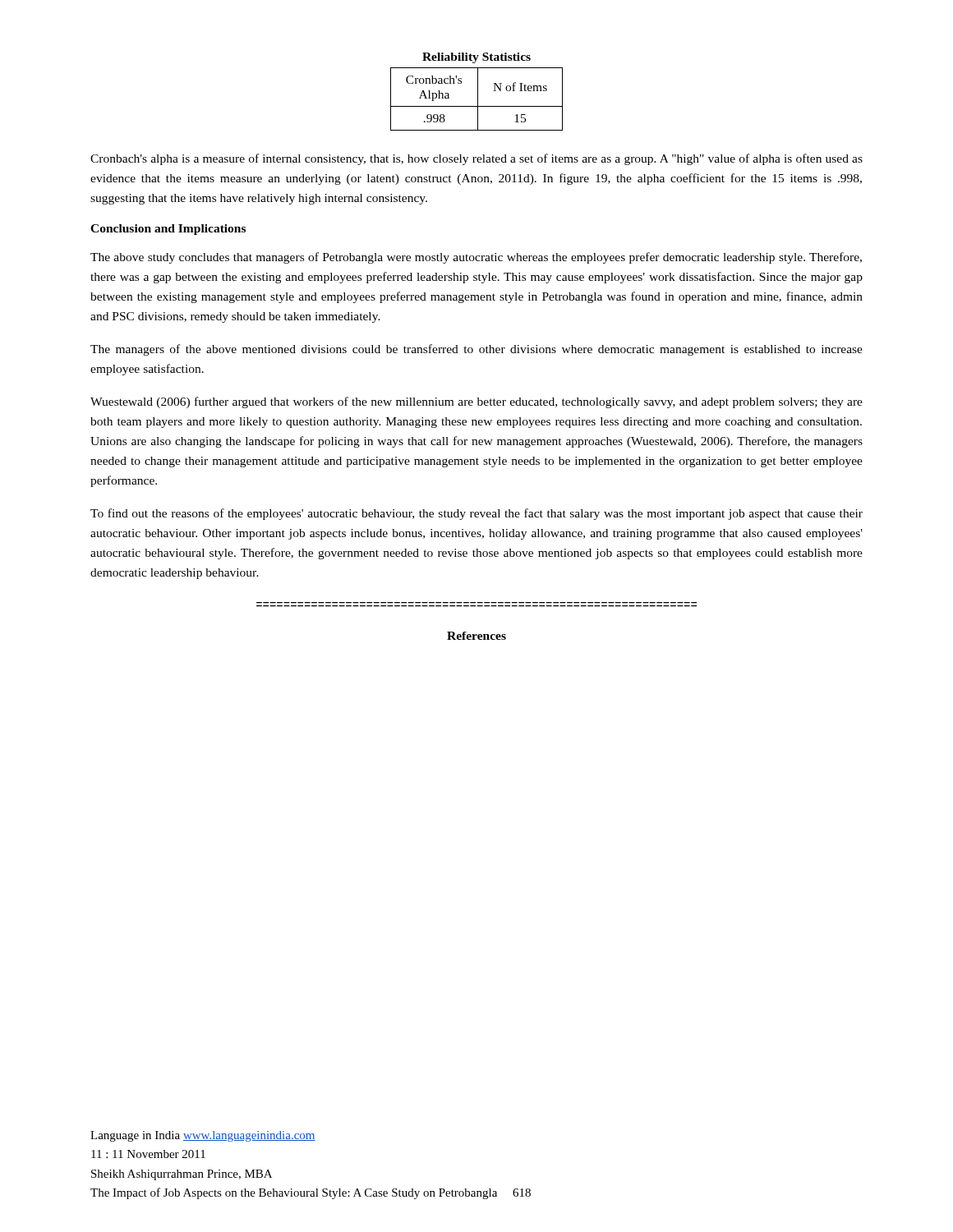Locate the text block containing "Wuestewald (2006) further"
The height and width of the screenshot is (1232, 953).
(476, 441)
